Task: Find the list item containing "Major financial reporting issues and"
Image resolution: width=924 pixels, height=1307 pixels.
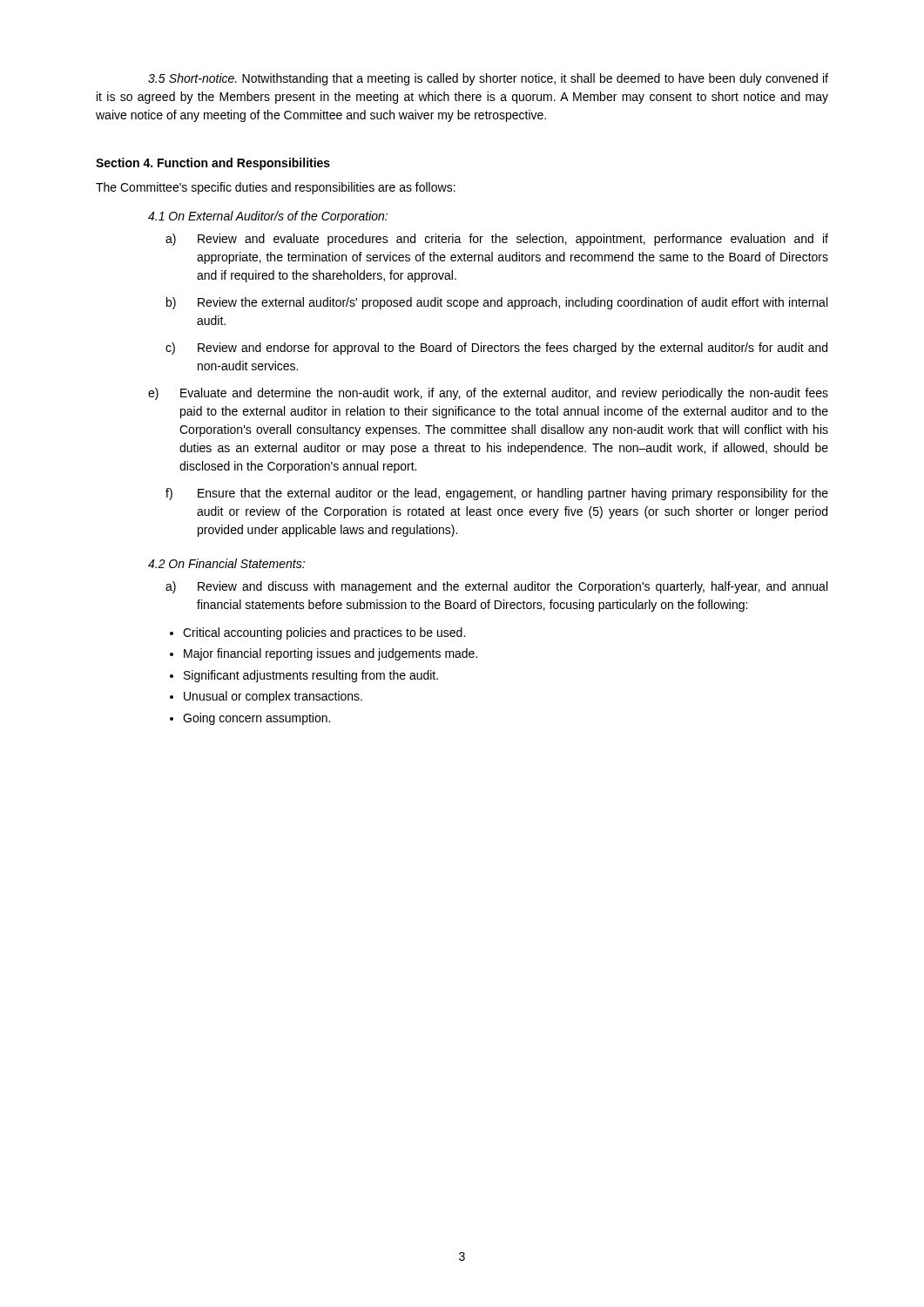Action: coord(331,654)
